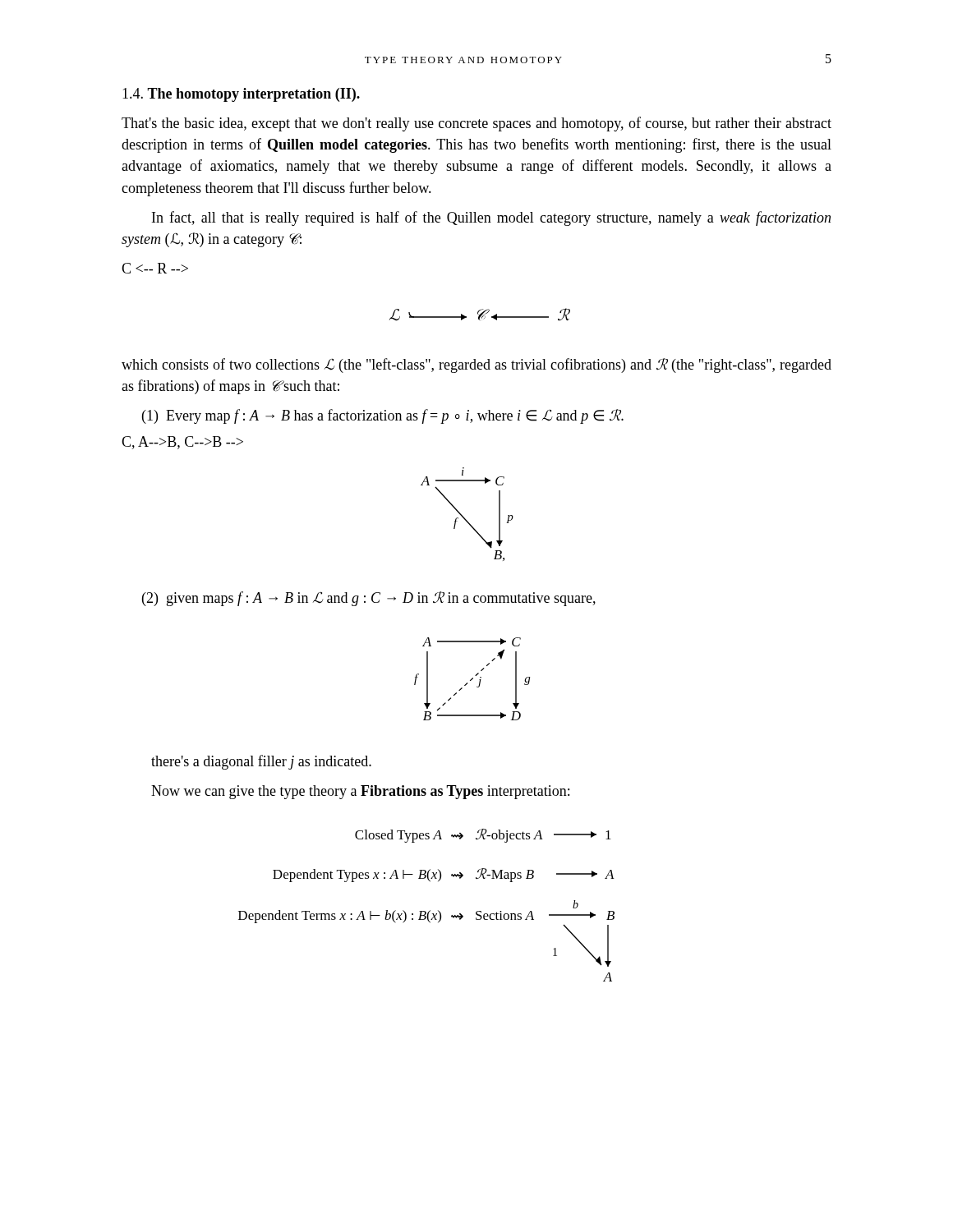This screenshot has width=953, height=1232.
Task: Where is the passage that starts "(1) Every map f : A → B"?
Action: coord(476,416)
